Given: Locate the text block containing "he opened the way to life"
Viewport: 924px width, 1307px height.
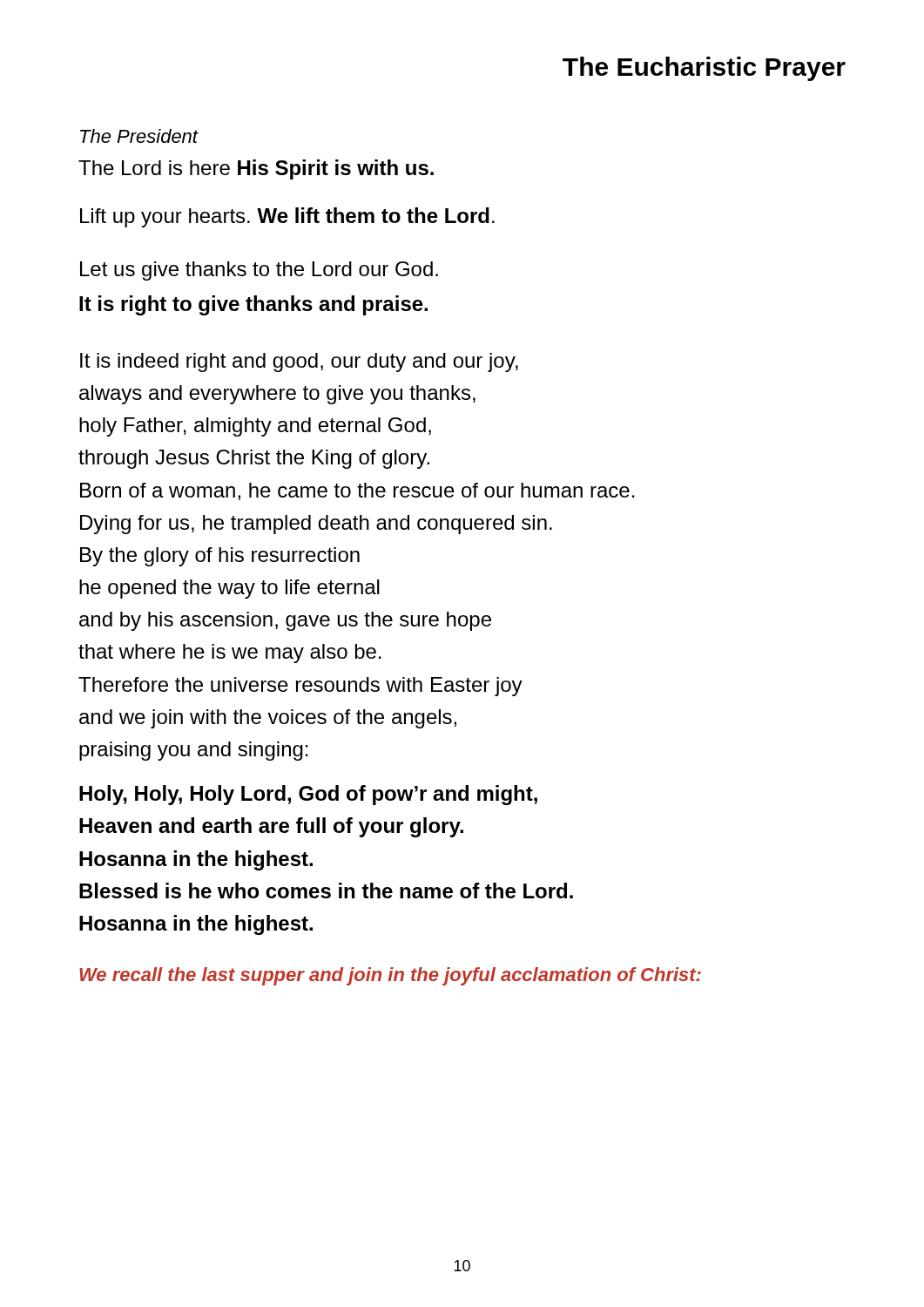Looking at the screenshot, I should [x=229, y=587].
